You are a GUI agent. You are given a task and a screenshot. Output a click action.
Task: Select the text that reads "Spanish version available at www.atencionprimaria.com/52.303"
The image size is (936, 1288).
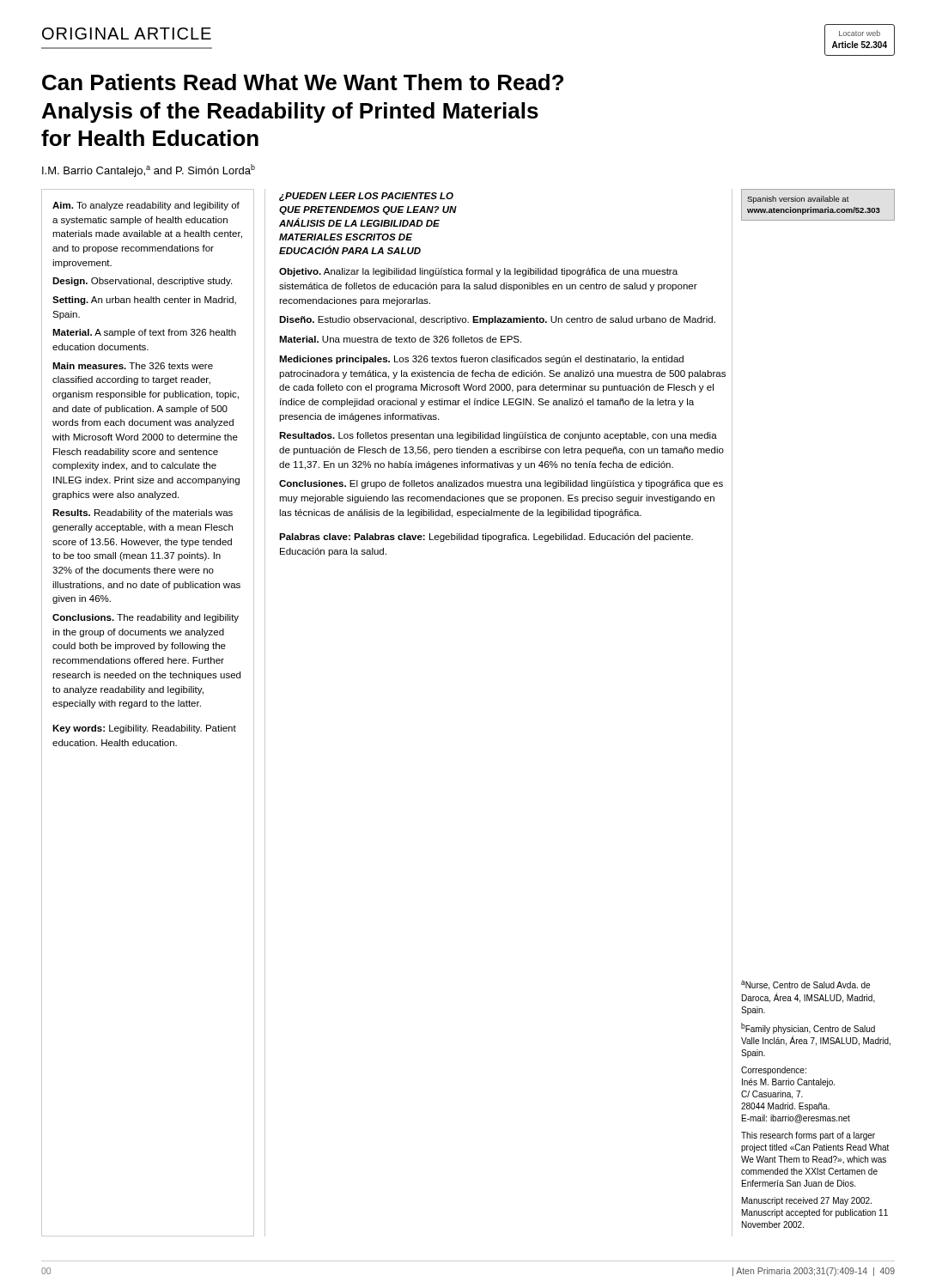tap(818, 205)
